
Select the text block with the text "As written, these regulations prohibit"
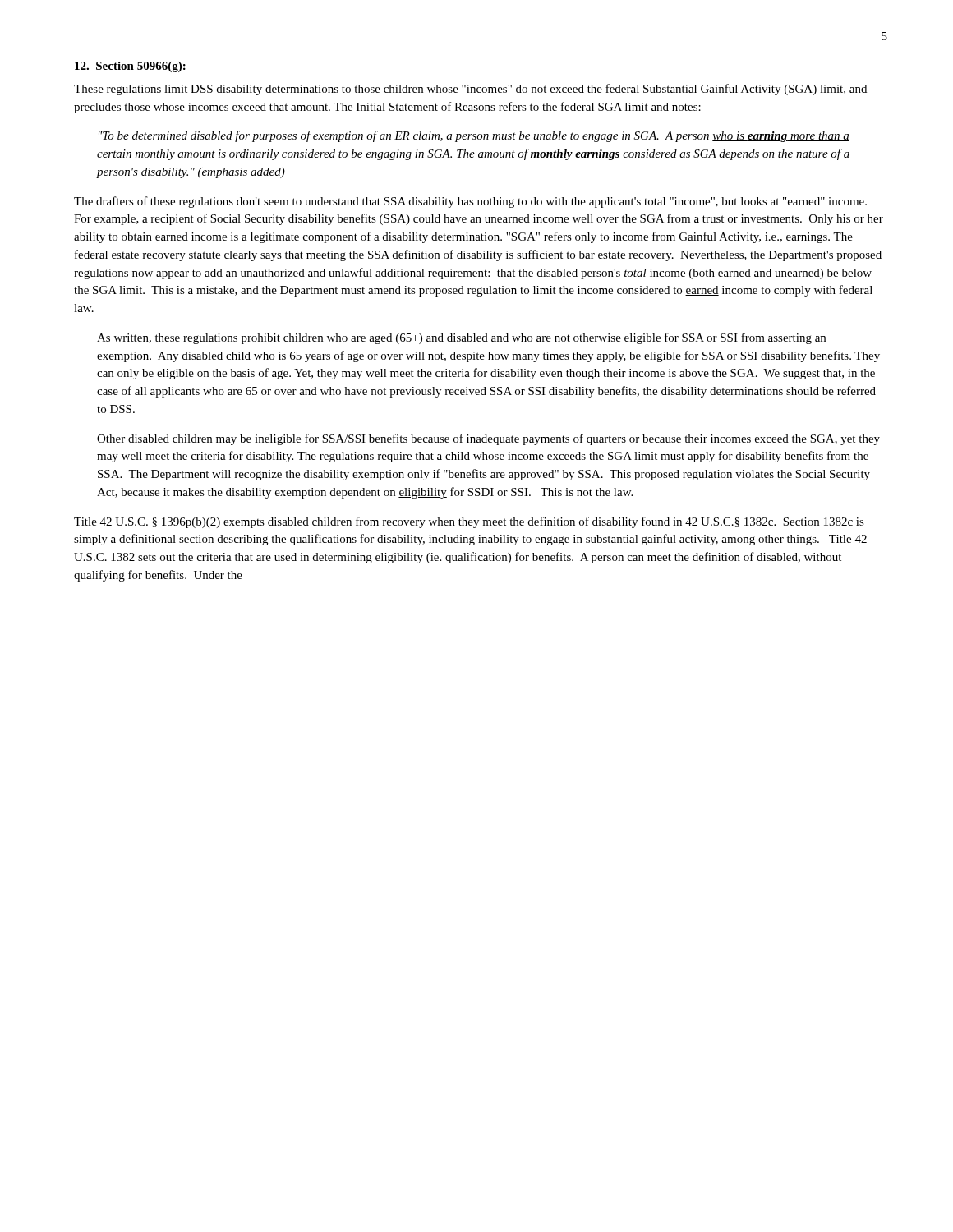[488, 373]
